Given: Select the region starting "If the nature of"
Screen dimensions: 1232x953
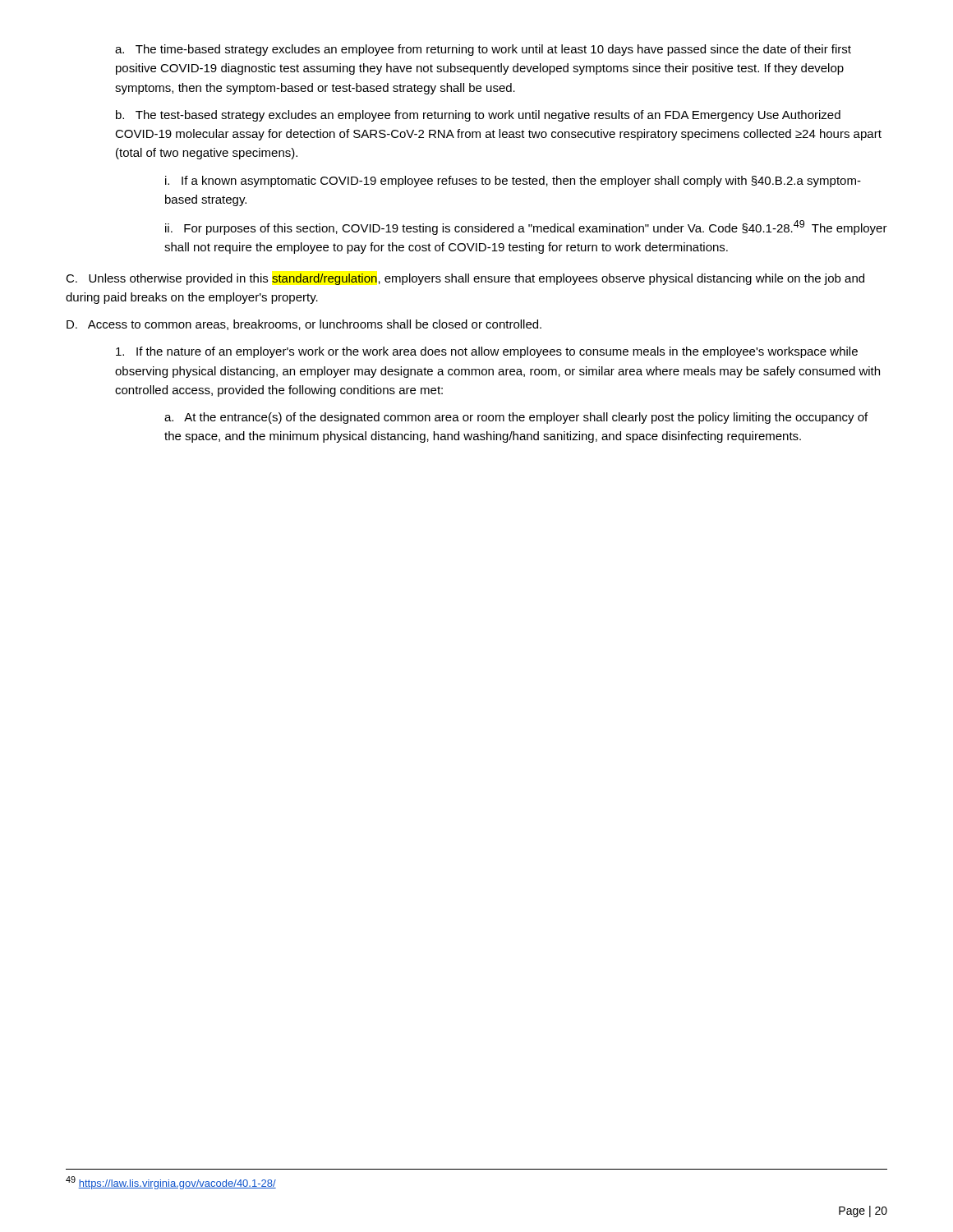Looking at the screenshot, I should click(x=498, y=370).
